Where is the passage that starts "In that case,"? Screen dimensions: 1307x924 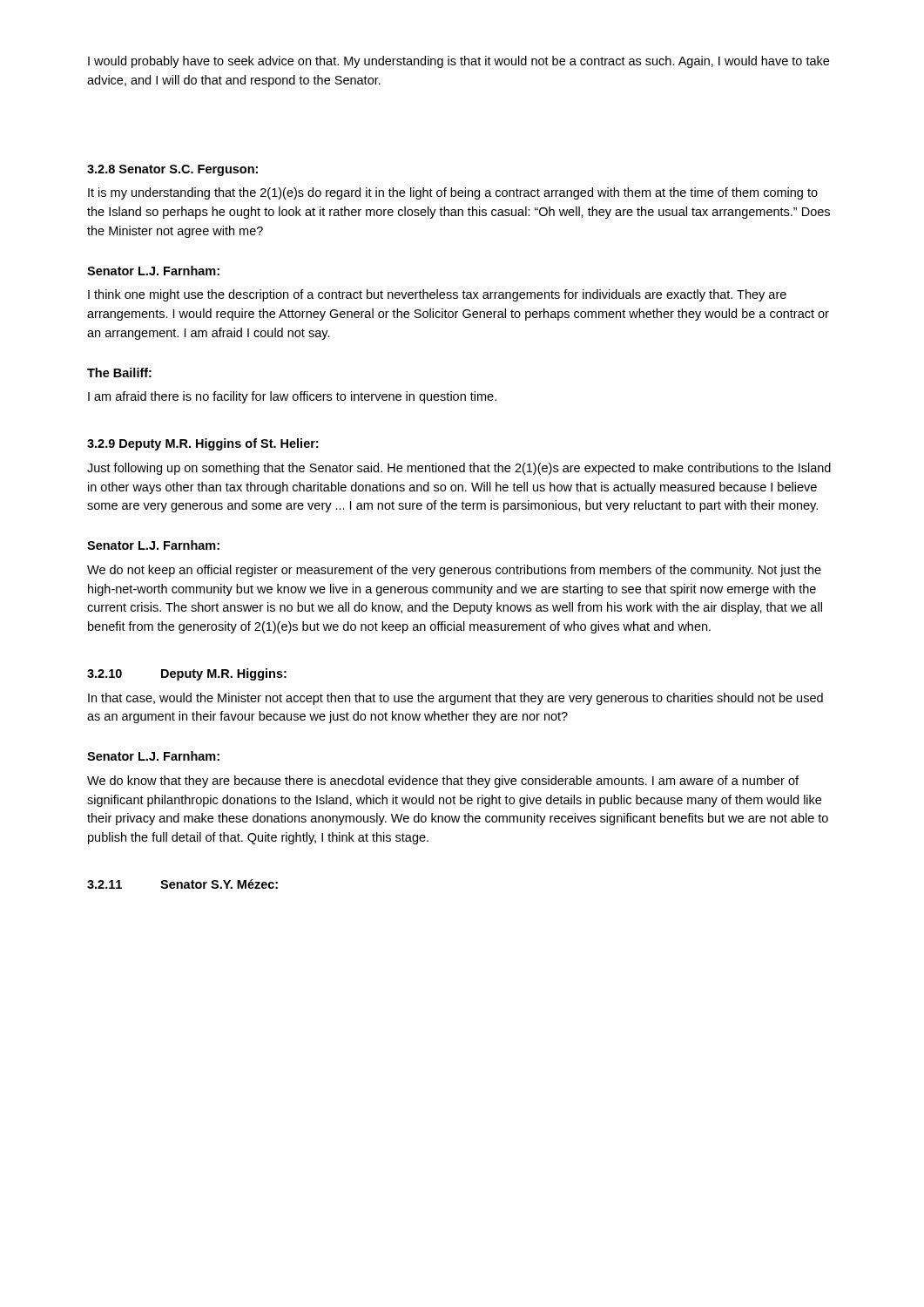(462, 708)
